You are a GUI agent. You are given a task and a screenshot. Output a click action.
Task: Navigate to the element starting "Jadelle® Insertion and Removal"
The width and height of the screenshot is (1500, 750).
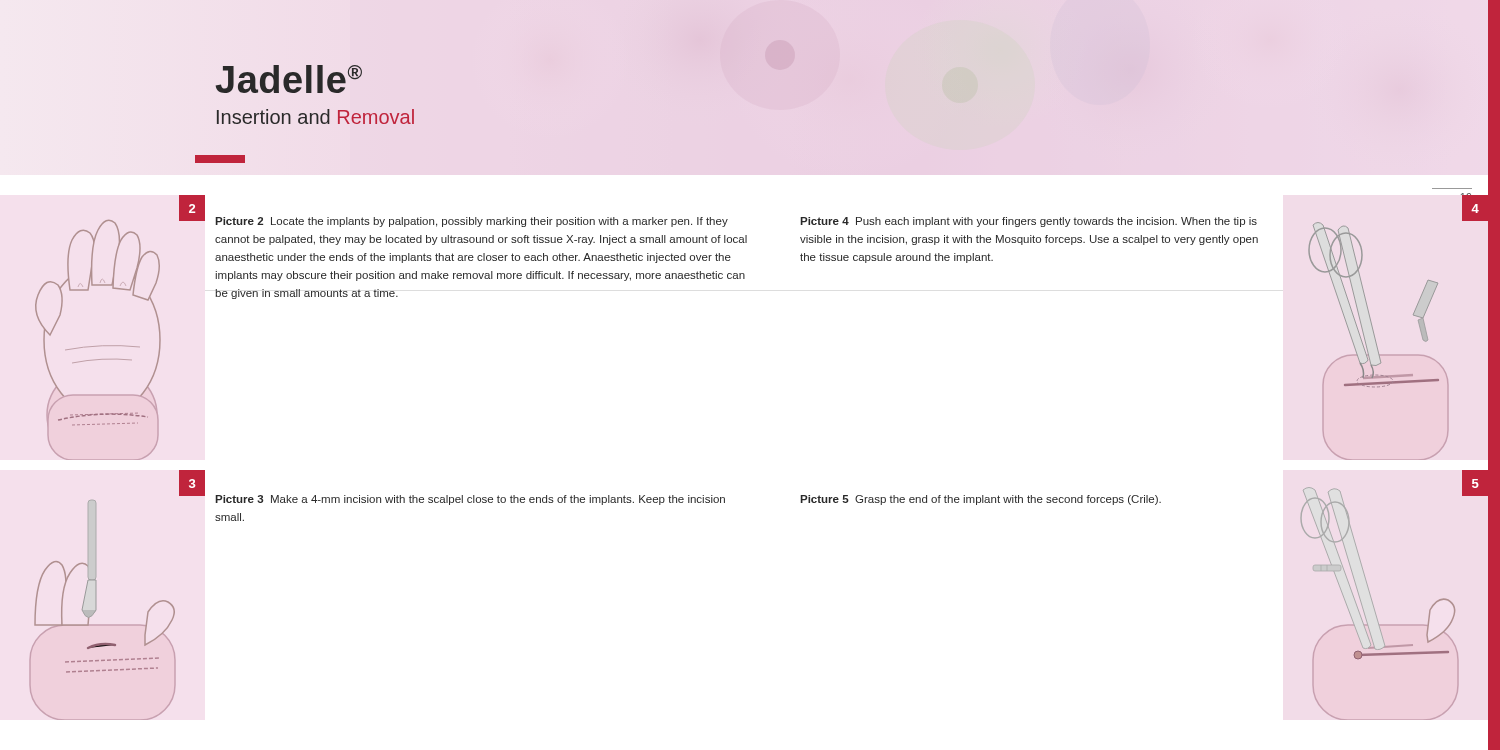[x=315, y=94]
